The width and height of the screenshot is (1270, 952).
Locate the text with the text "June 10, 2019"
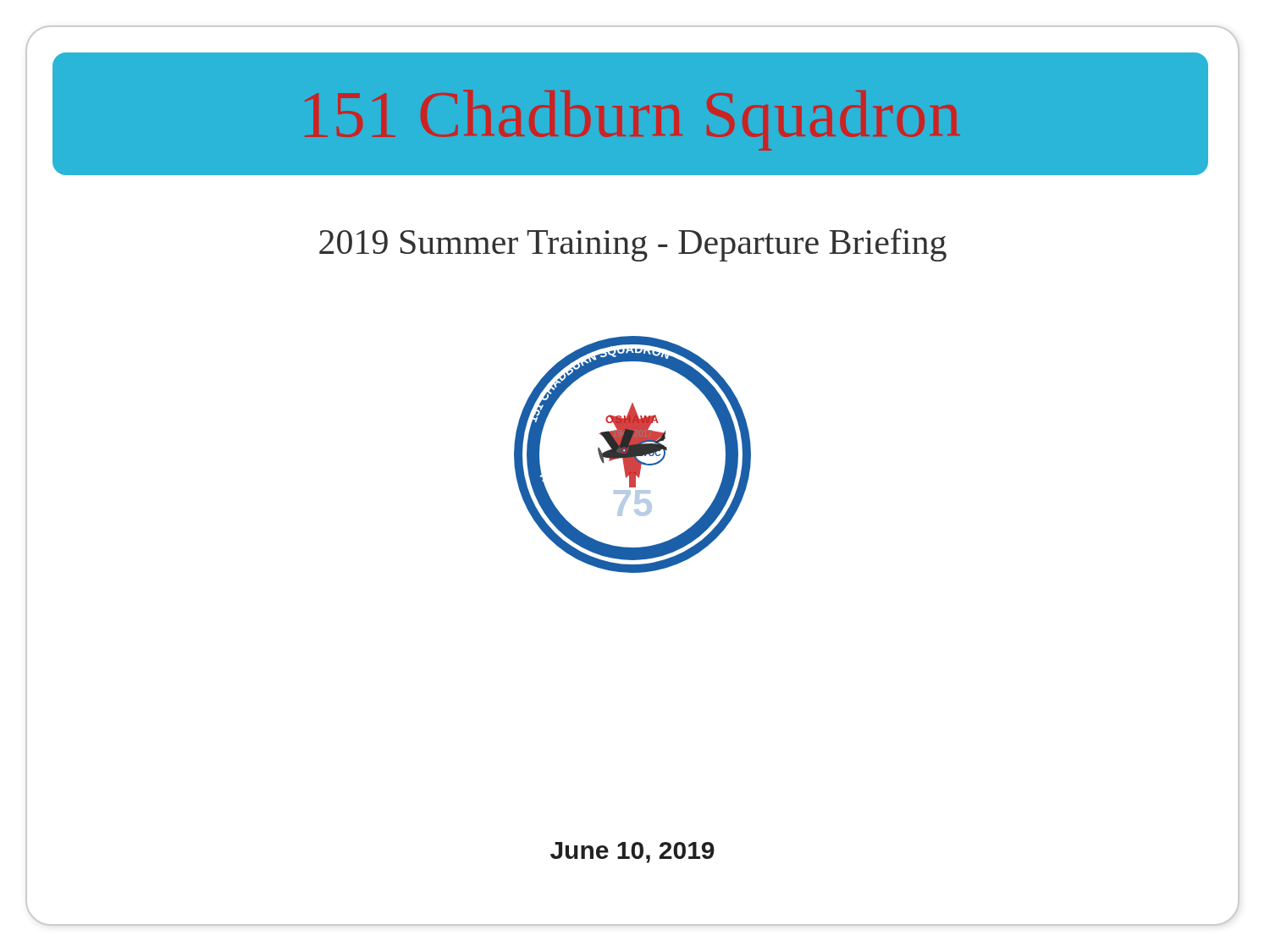point(632,850)
